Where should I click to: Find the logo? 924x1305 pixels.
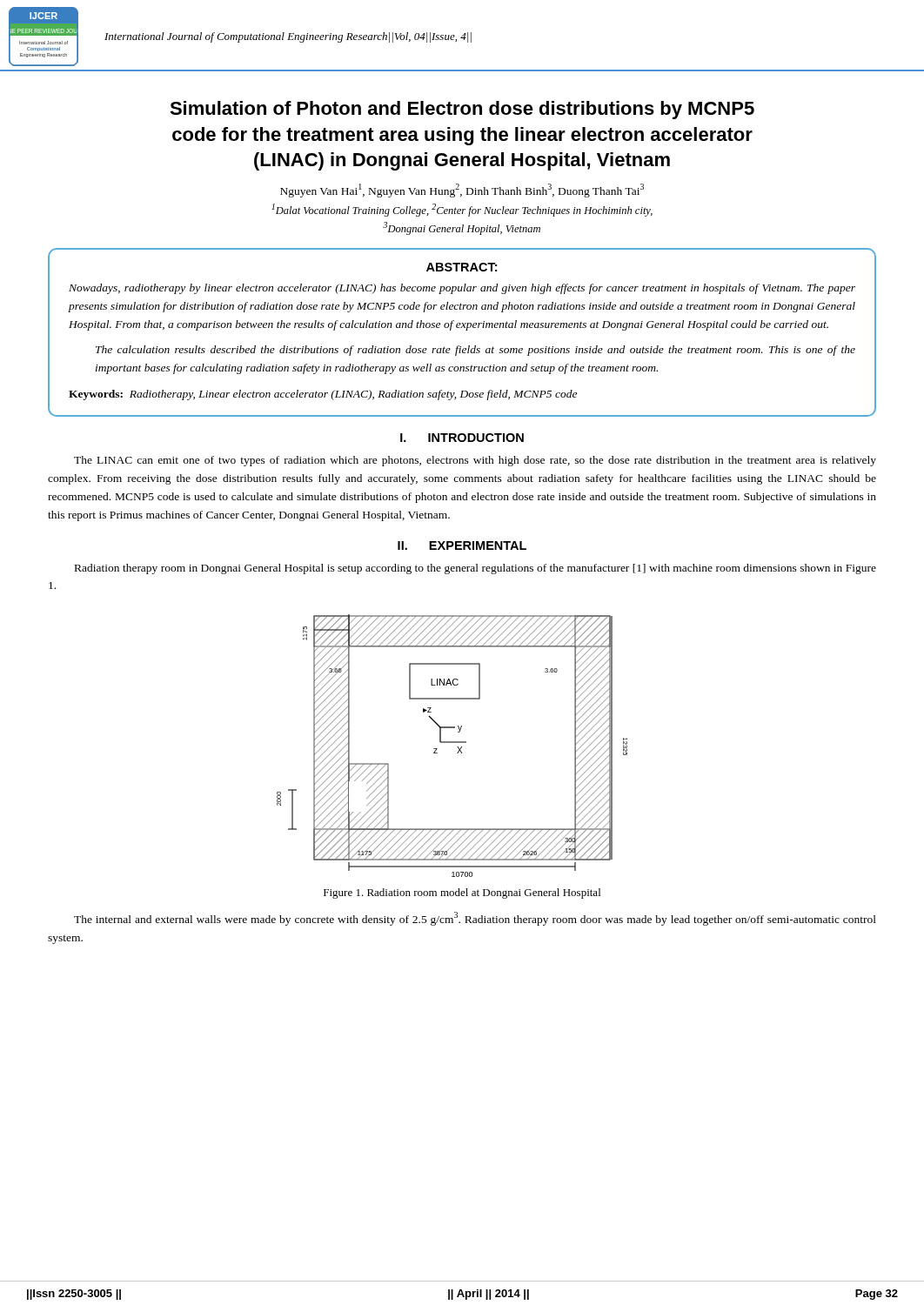pyautogui.click(x=48, y=37)
